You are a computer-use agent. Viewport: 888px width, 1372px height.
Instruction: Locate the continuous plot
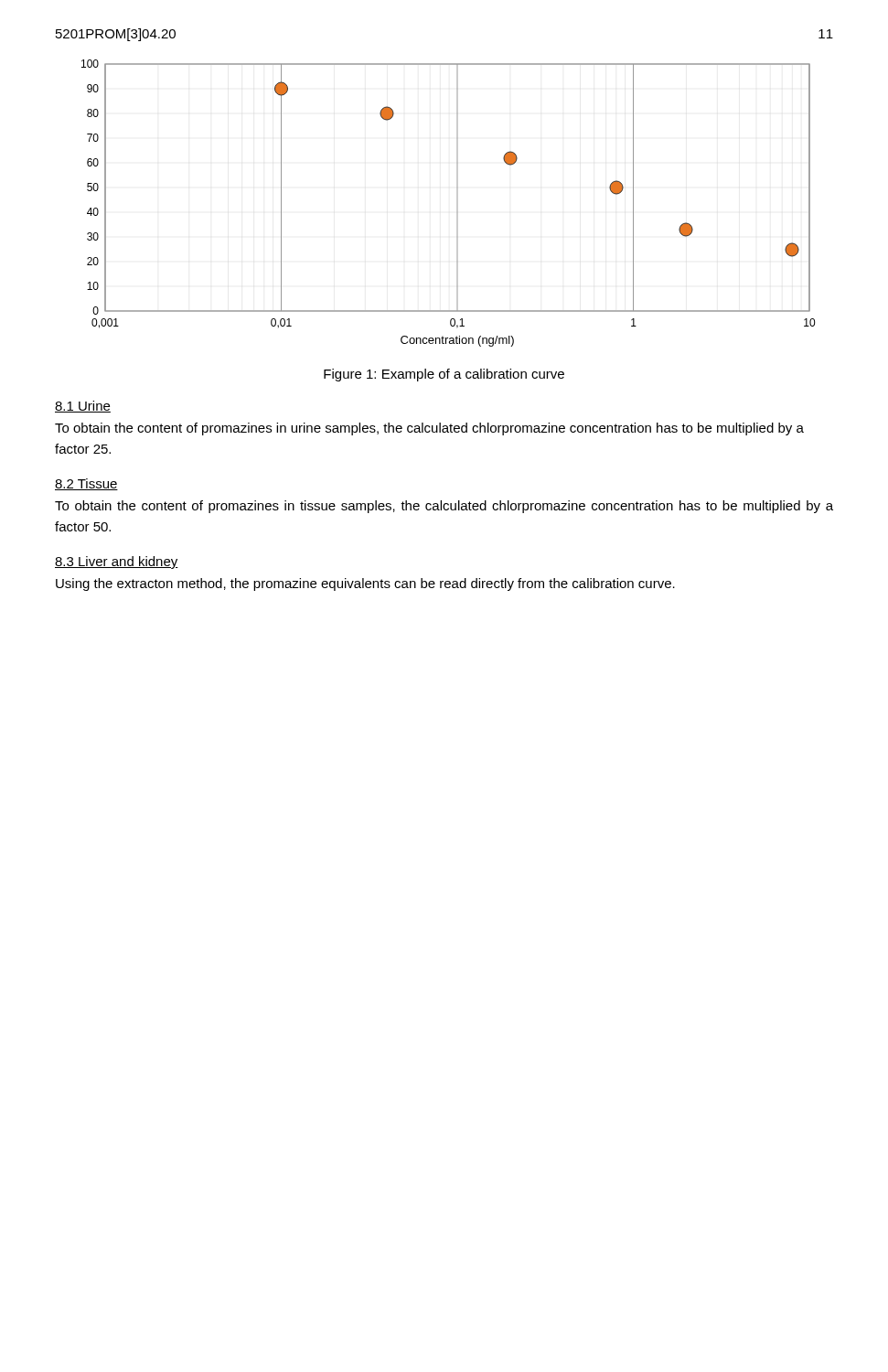click(x=439, y=207)
